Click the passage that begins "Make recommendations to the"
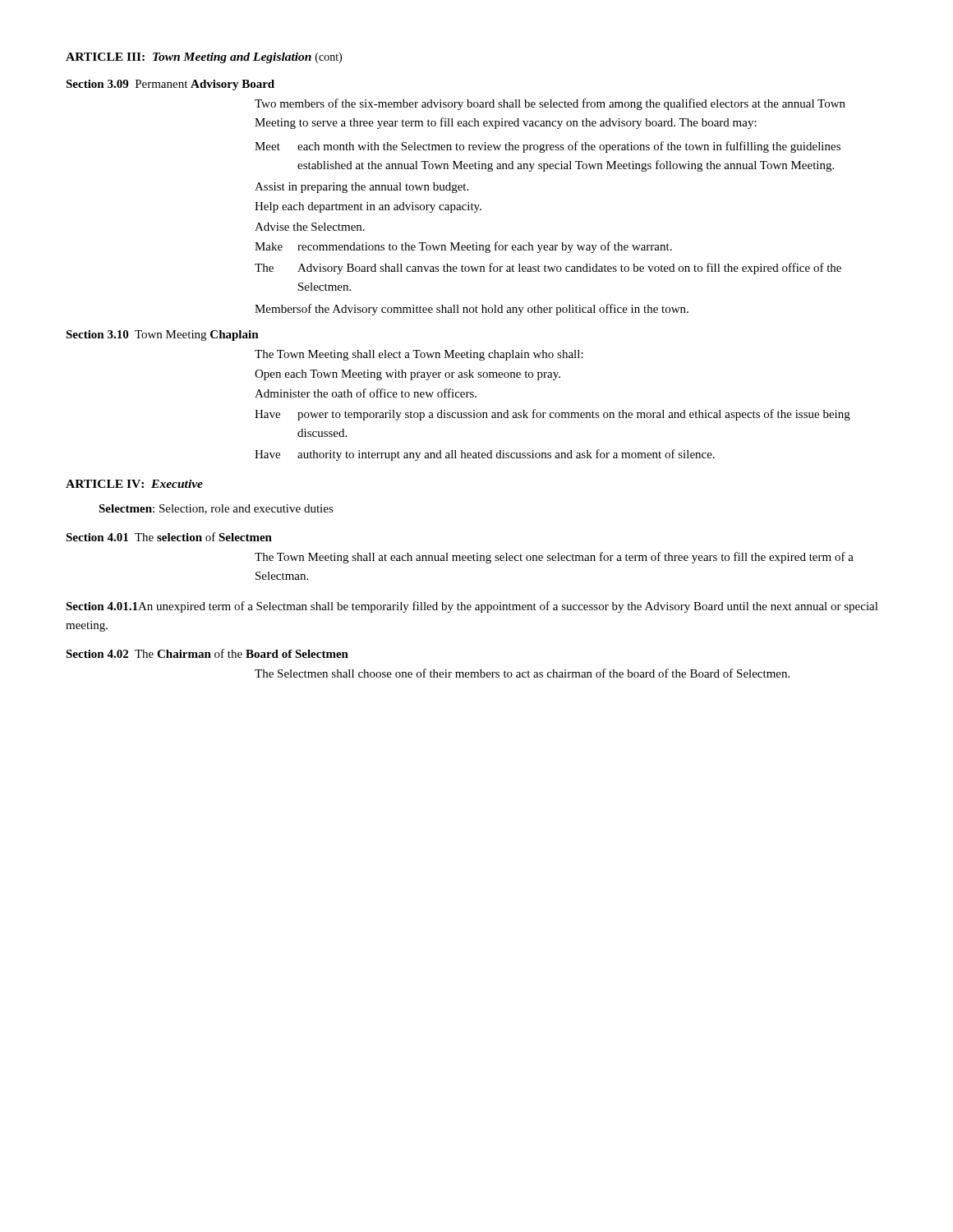This screenshot has height=1232, width=953. [571, 247]
